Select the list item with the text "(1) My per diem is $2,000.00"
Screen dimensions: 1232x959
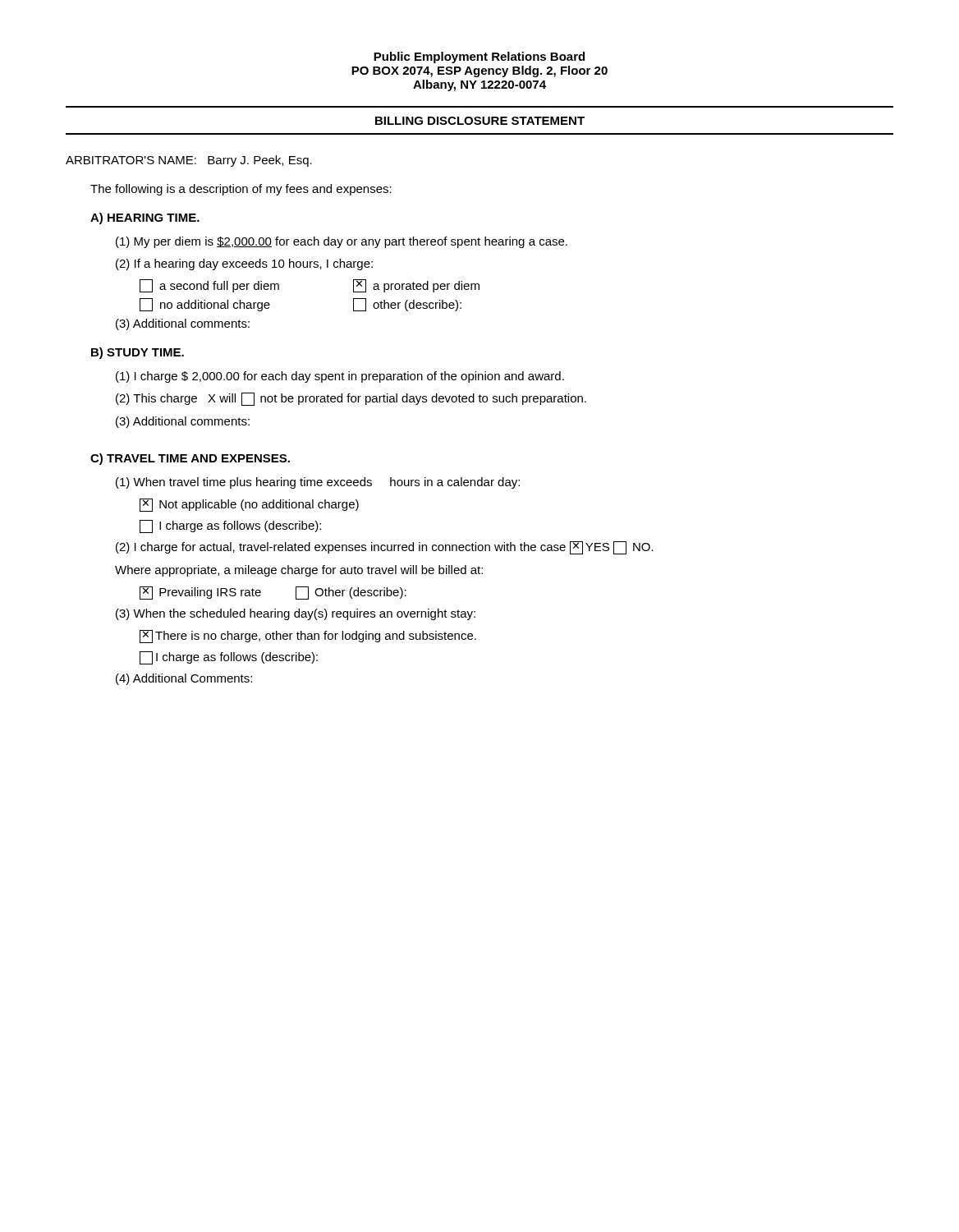click(342, 241)
